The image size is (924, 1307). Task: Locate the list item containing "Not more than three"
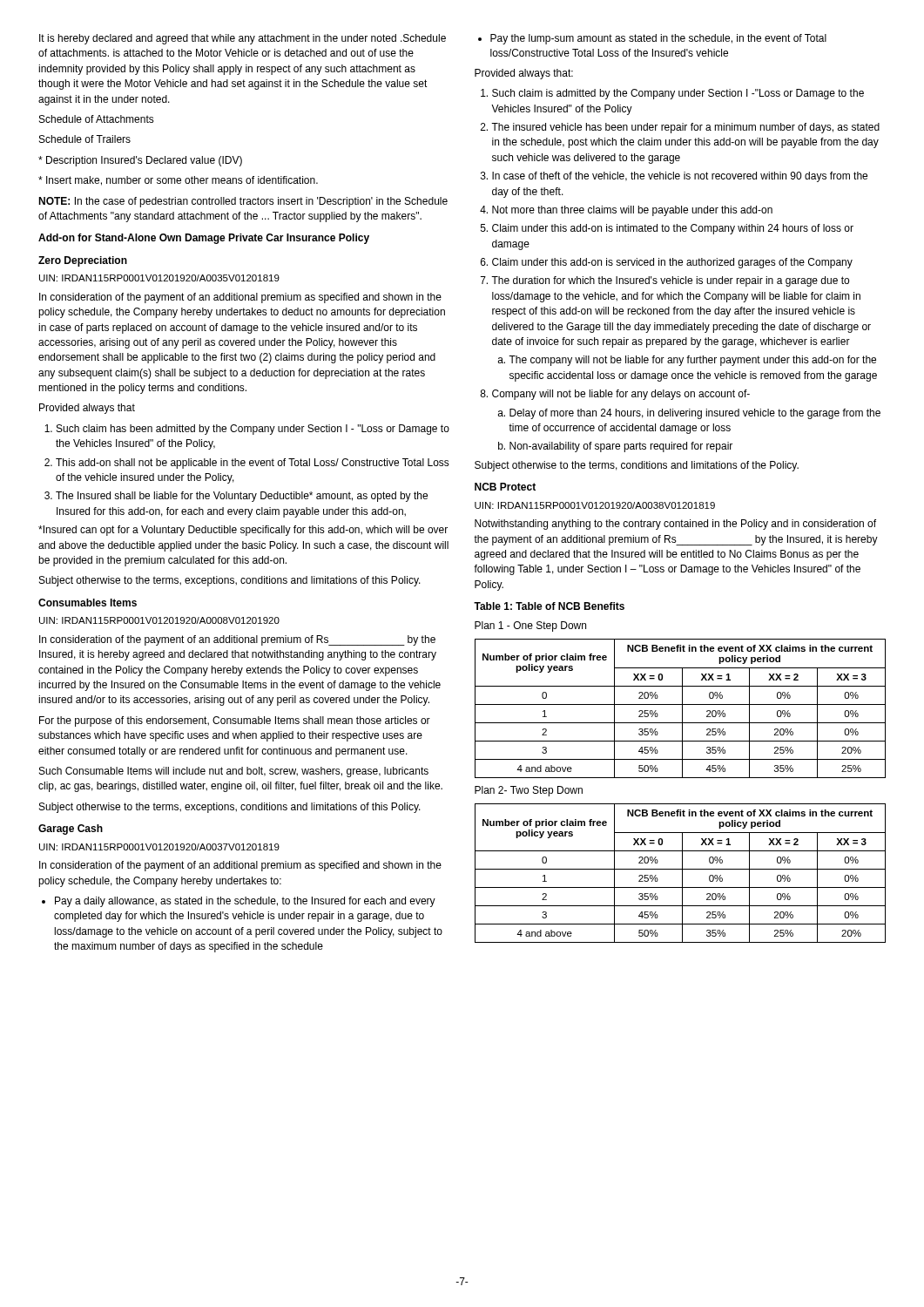tap(689, 211)
